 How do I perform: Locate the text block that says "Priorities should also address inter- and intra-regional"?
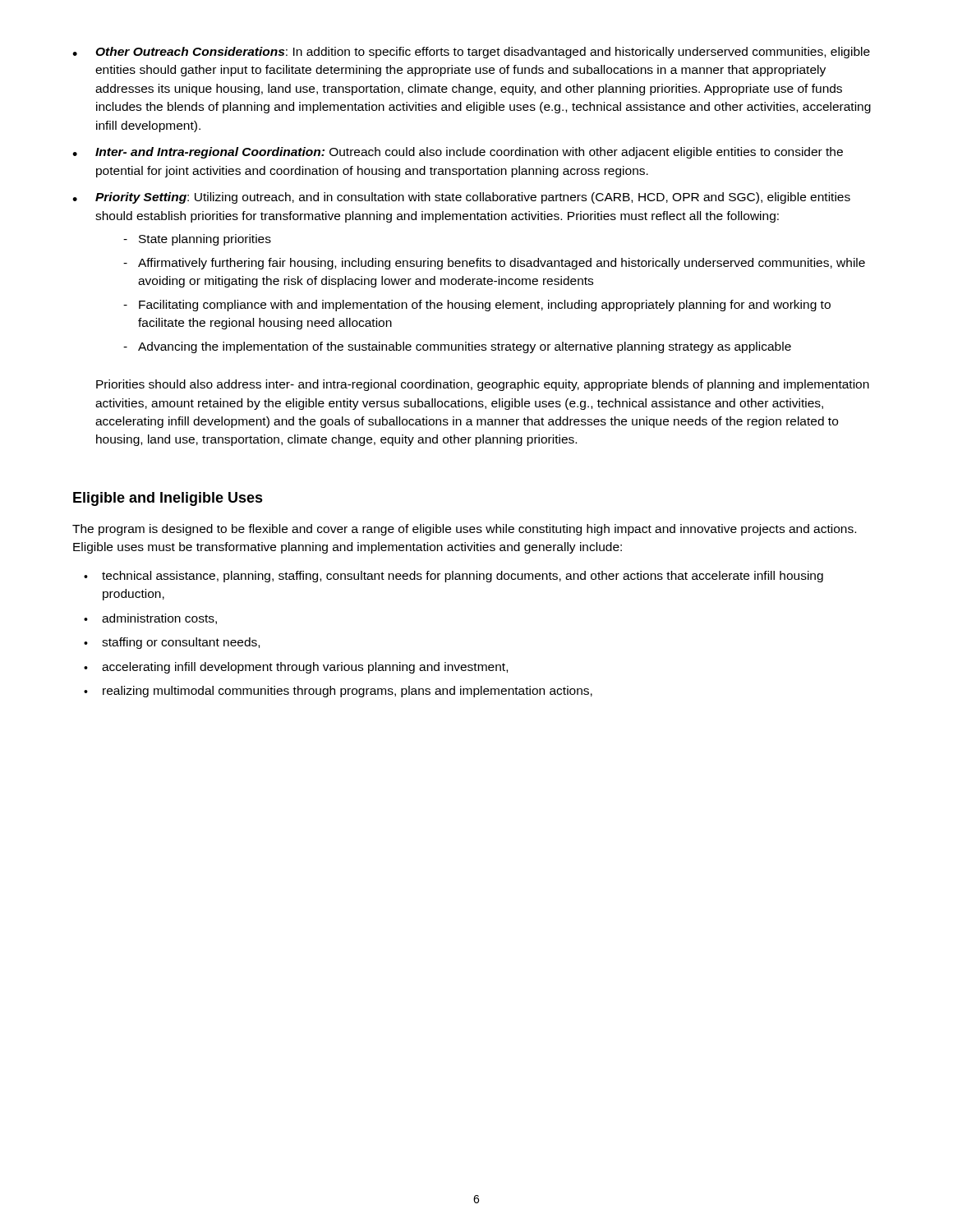[x=482, y=412]
